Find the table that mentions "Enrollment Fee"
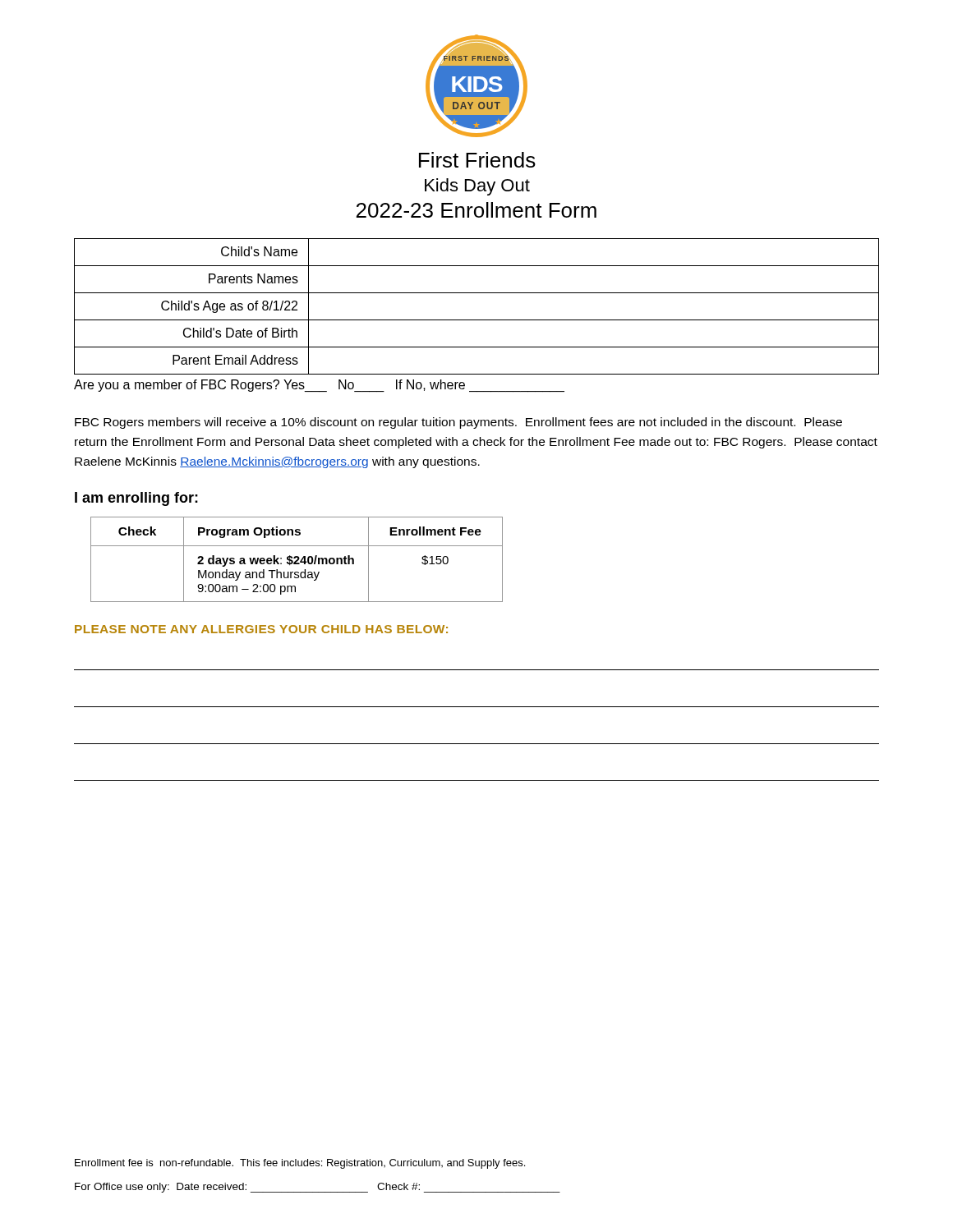The height and width of the screenshot is (1232, 953). (x=476, y=559)
